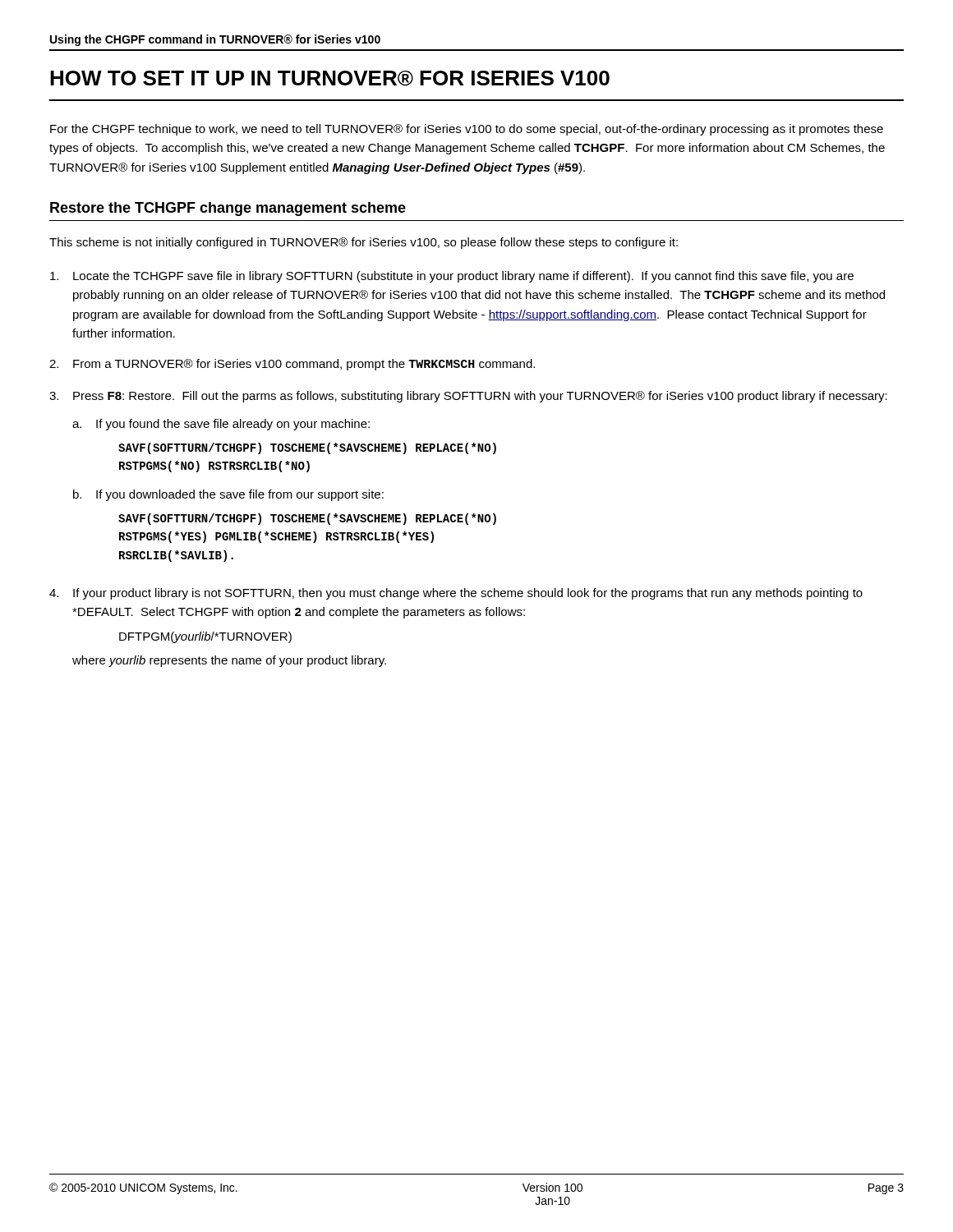
Task: Find the section header on this page that starts "Restore the TCHGPF"
Action: click(476, 210)
